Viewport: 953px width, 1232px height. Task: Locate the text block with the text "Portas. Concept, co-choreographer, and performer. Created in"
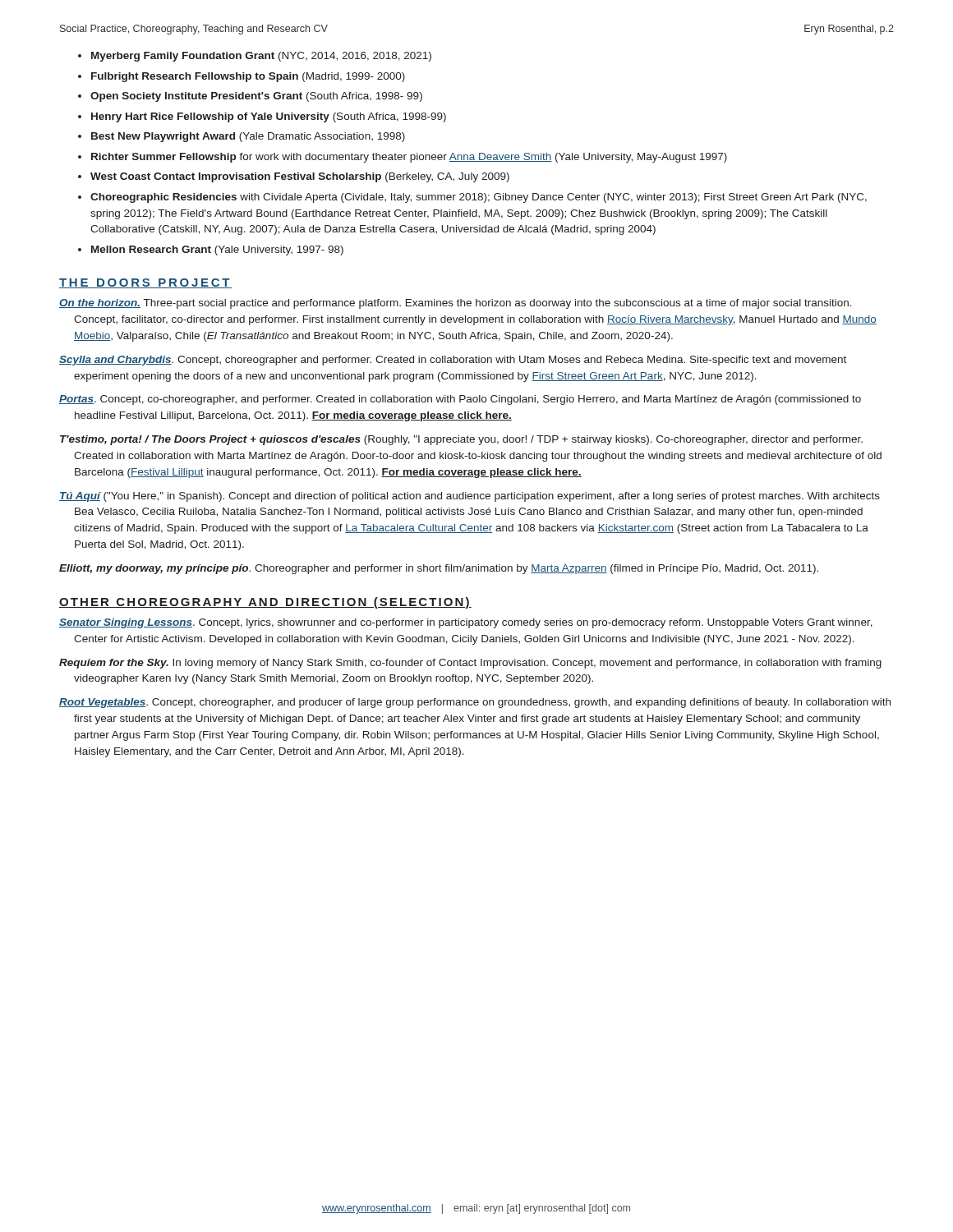pyautogui.click(x=460, y=407)
